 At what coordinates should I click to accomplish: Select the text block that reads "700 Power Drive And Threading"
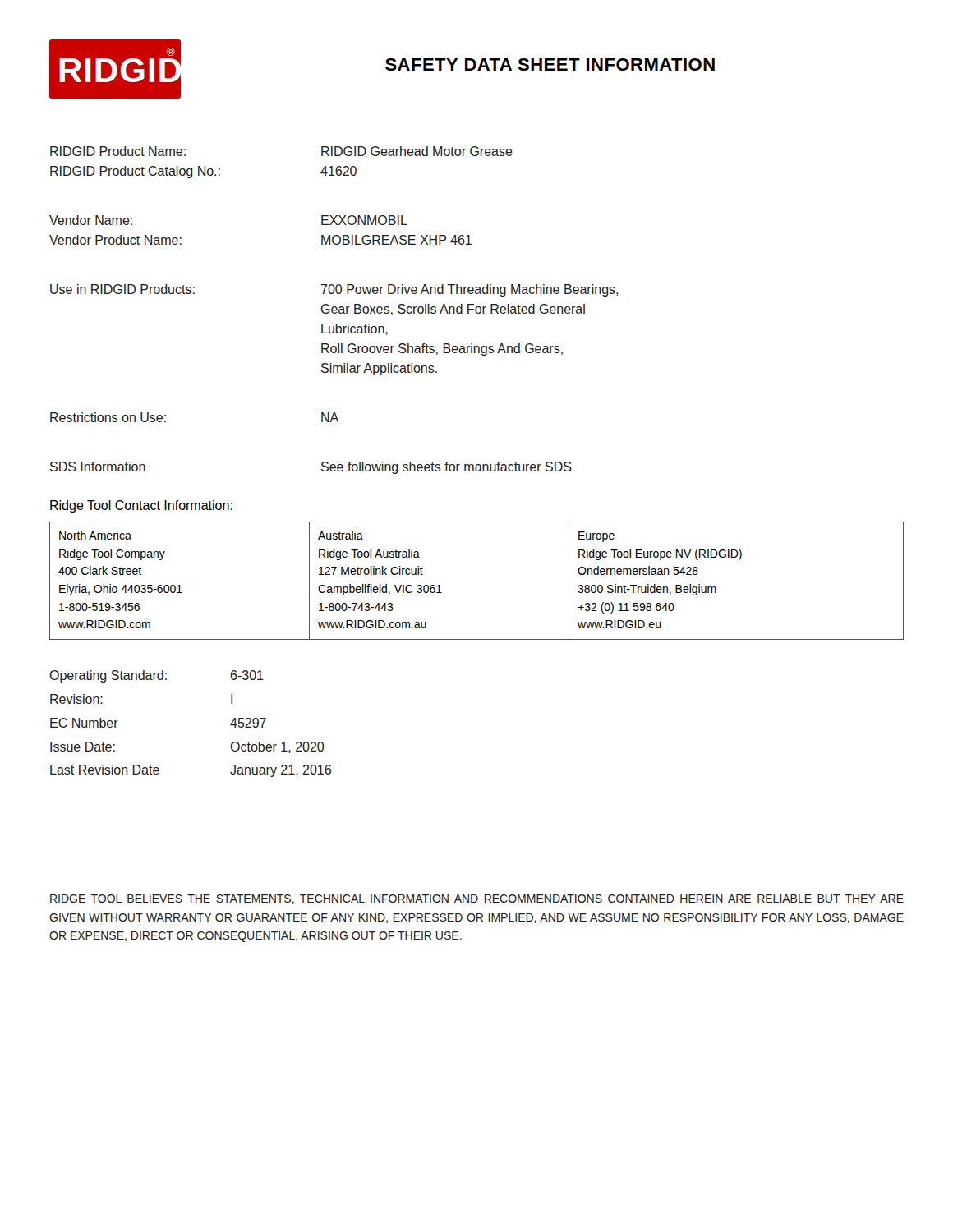(x=470, y=290)
